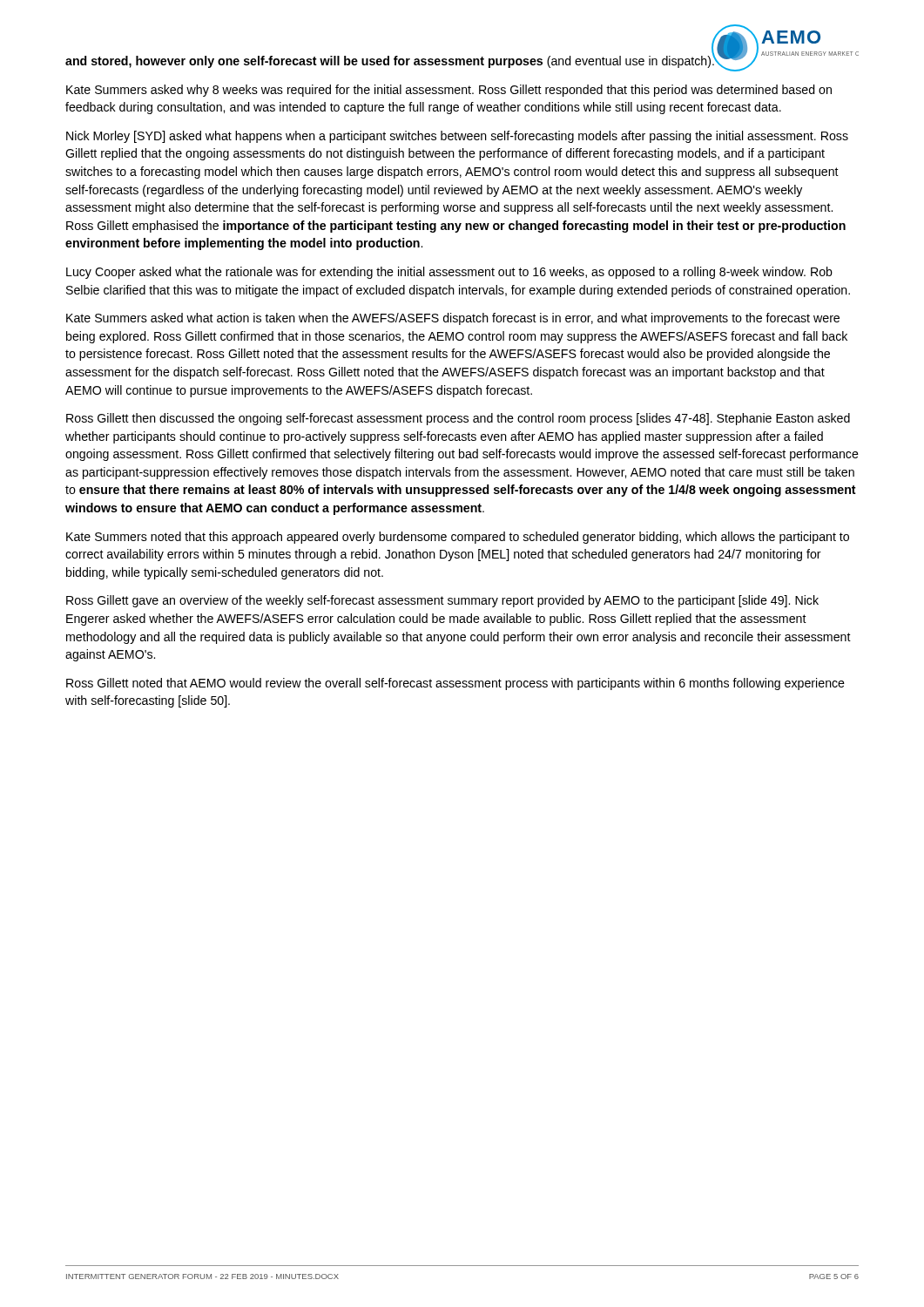924x1307 pixels.
Task: Where is the passage that starts "Nick Morley [SYD] asked what happens"?
Action: tap(457, 190)
